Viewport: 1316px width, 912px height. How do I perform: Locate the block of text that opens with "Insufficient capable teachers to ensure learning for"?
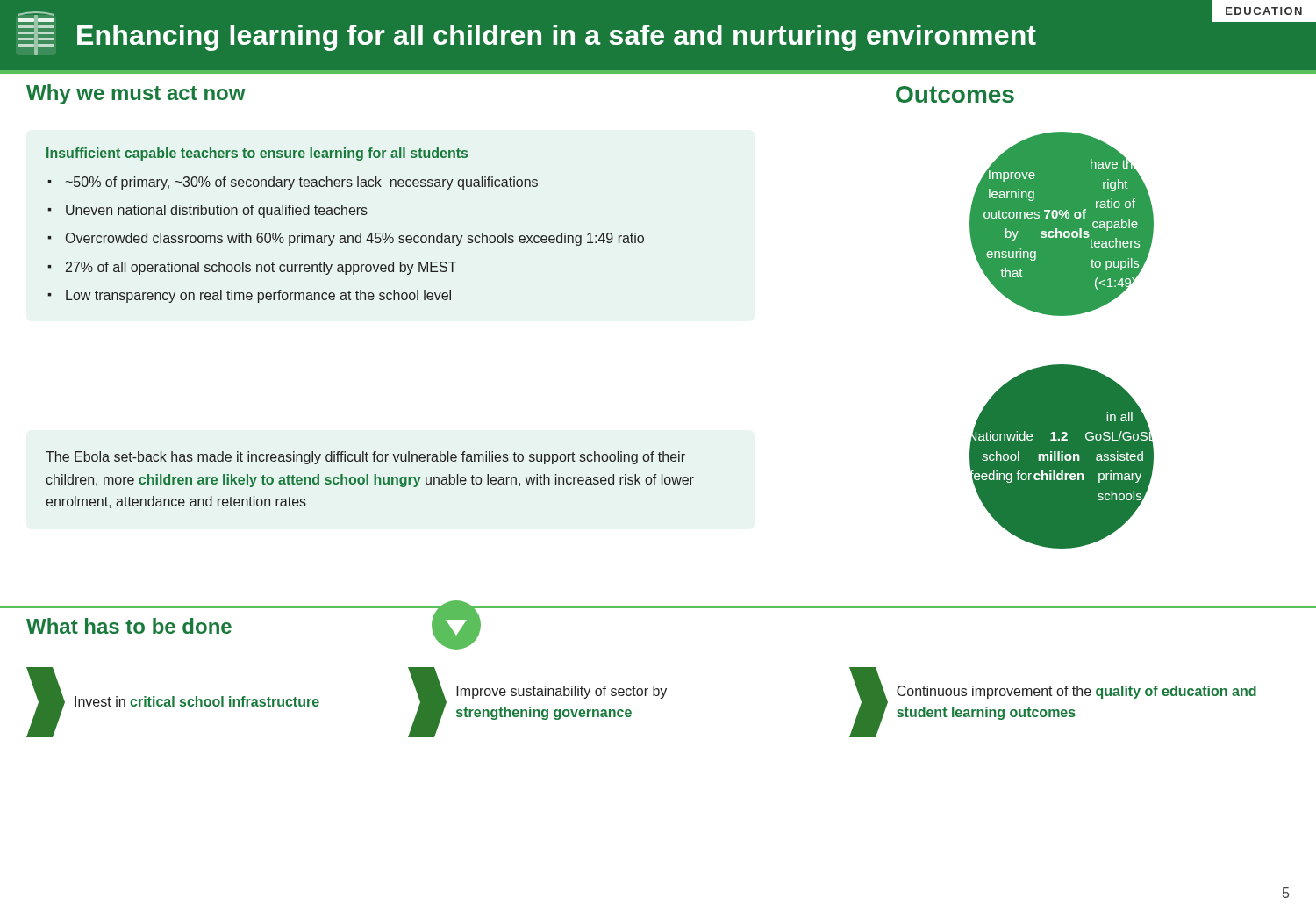coord(390,226)
